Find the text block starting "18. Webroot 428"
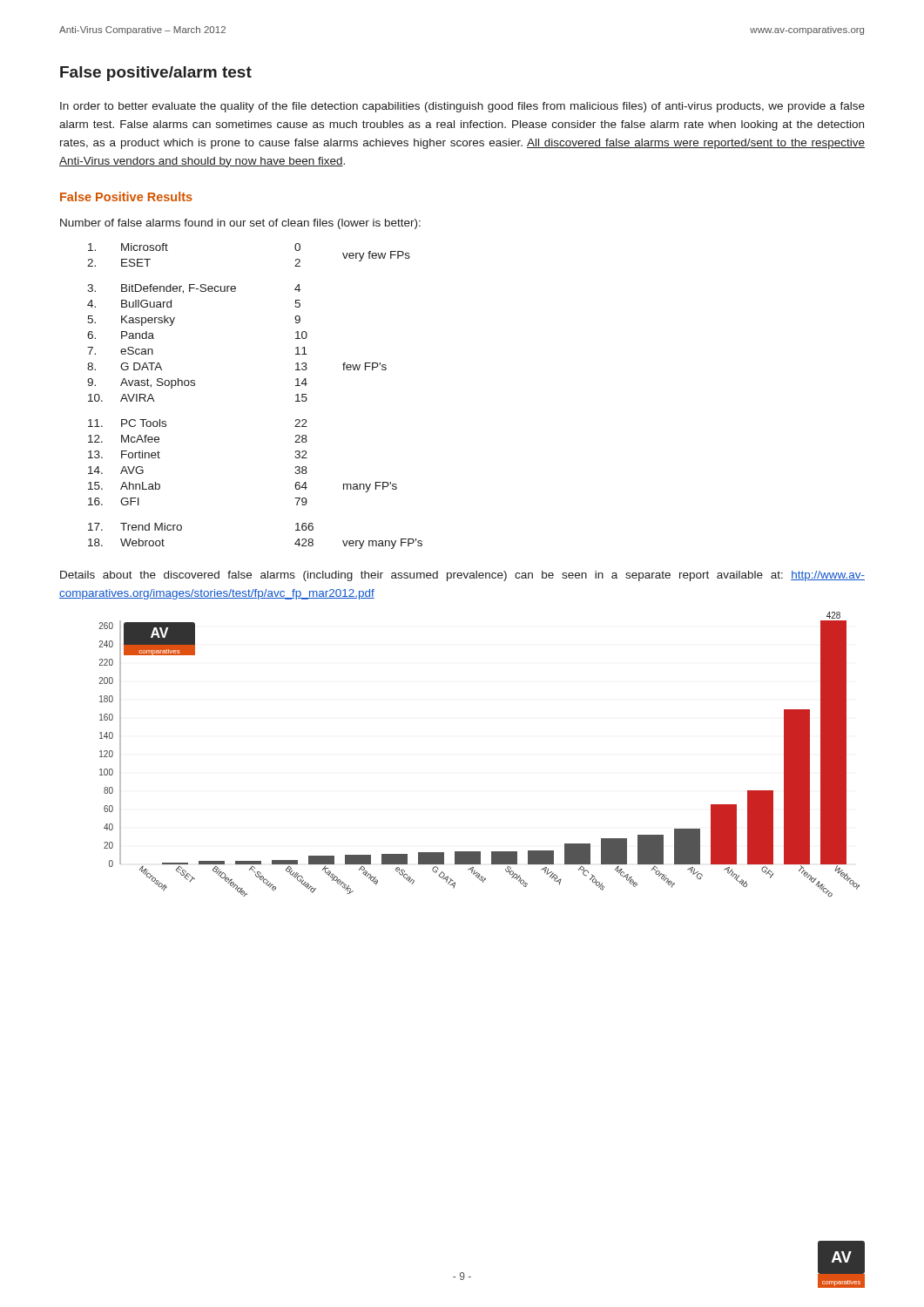The height and width of the screenshot is (1307, 924). coord(293,543)
